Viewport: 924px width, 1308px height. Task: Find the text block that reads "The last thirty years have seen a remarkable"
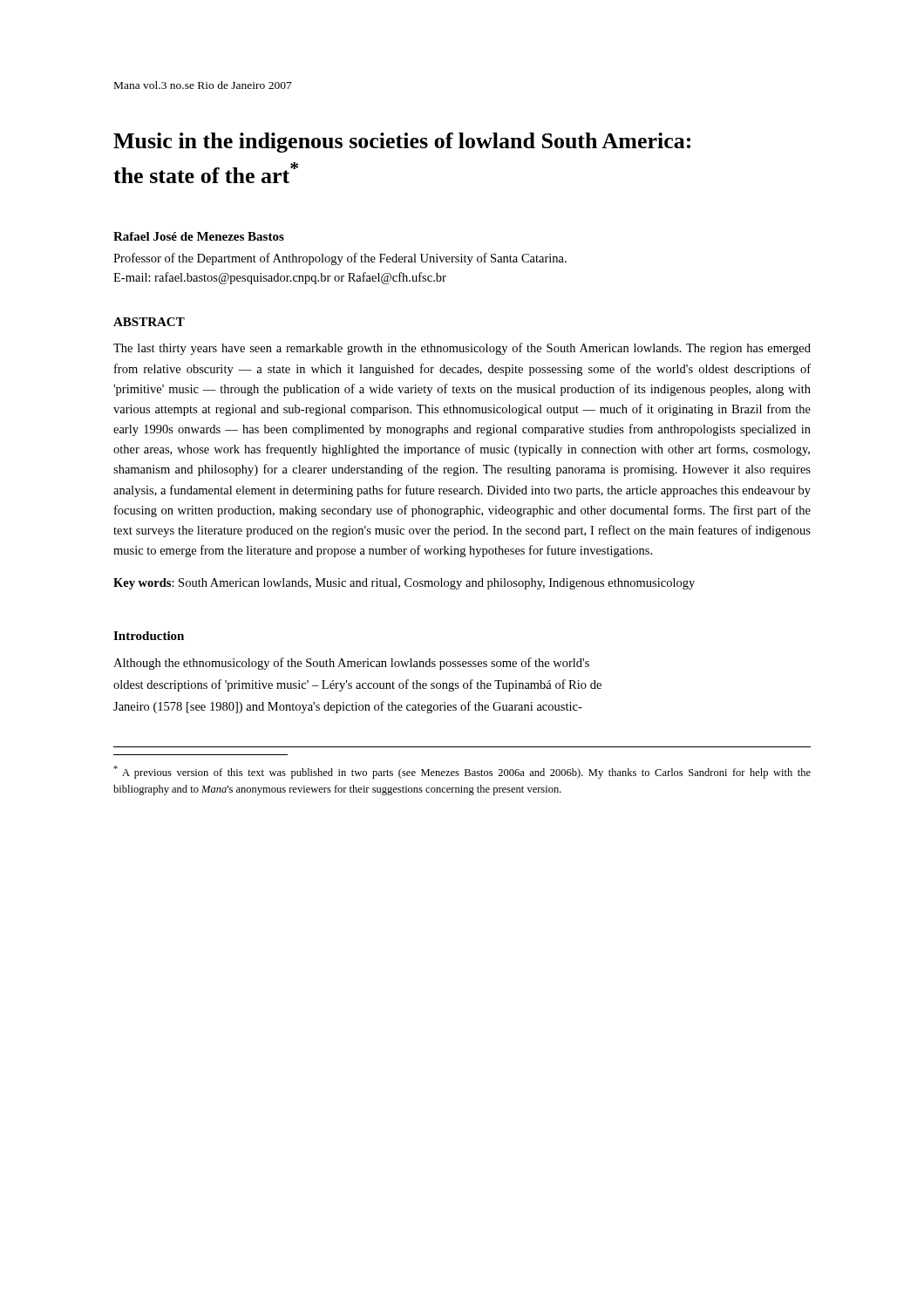(x=462, y=449)
